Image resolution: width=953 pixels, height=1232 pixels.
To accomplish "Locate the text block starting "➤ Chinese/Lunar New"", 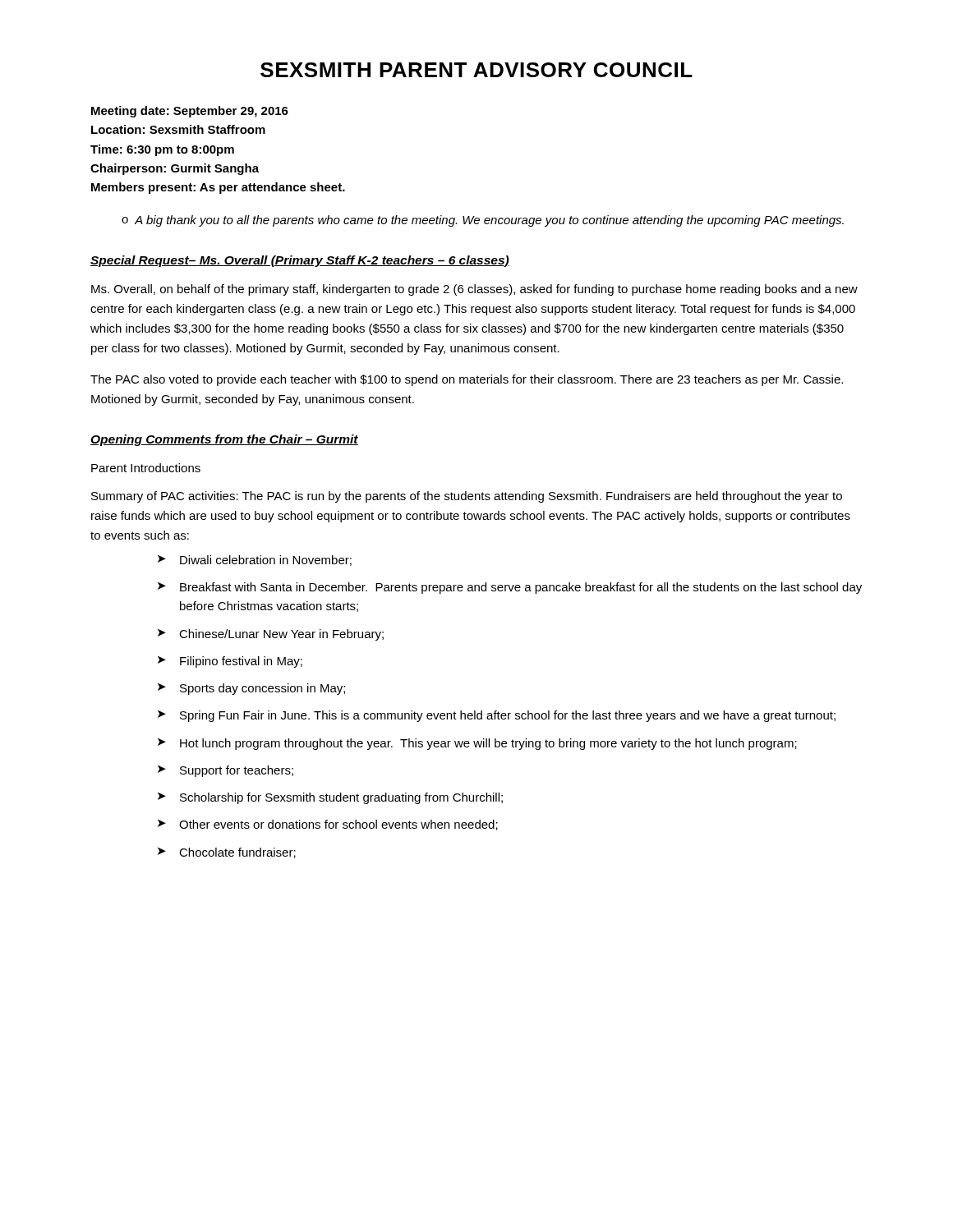I will [x=270, y=633].
